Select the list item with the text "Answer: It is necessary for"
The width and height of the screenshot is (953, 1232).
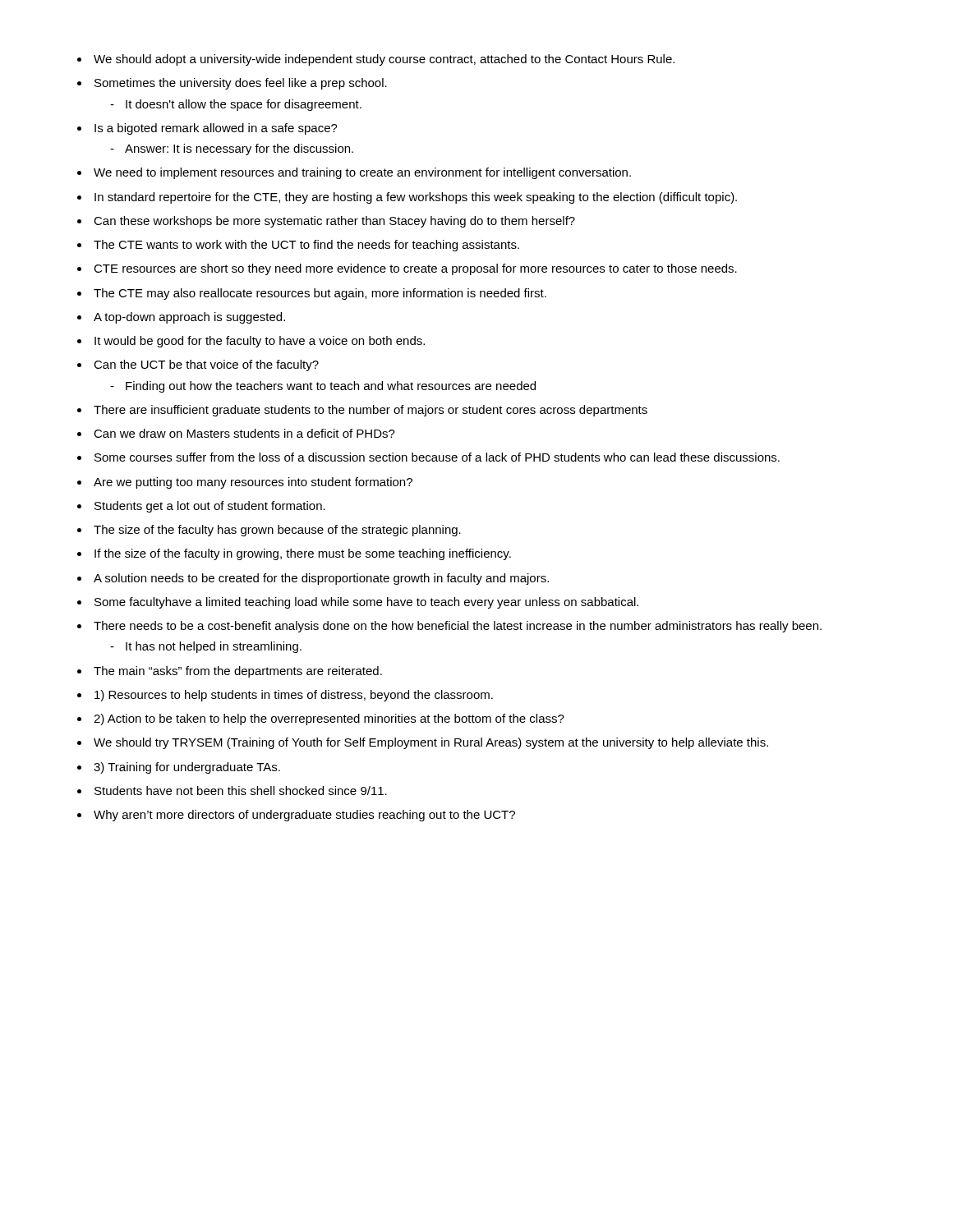(240, 148)
